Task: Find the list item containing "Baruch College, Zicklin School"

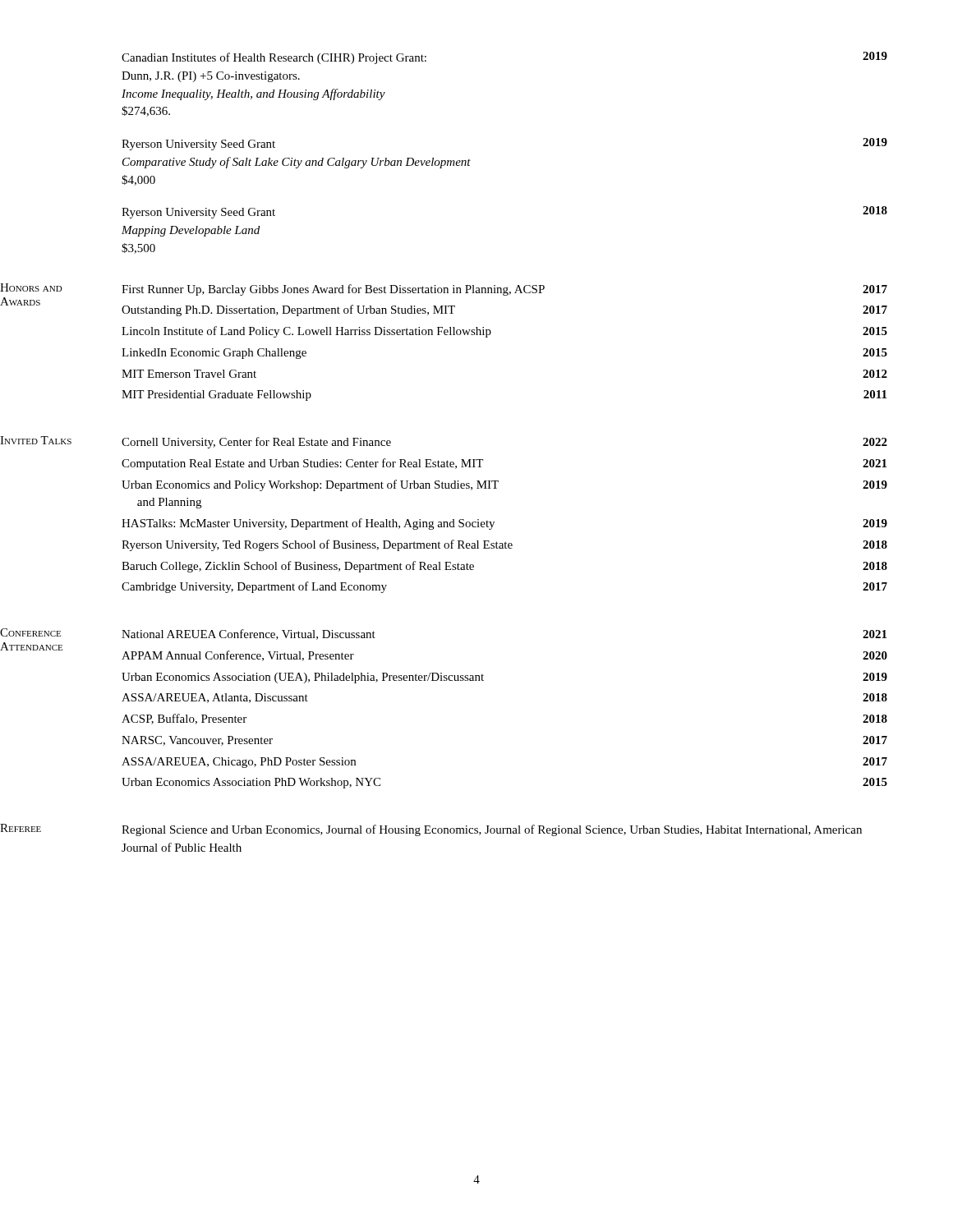Action: 301,566
